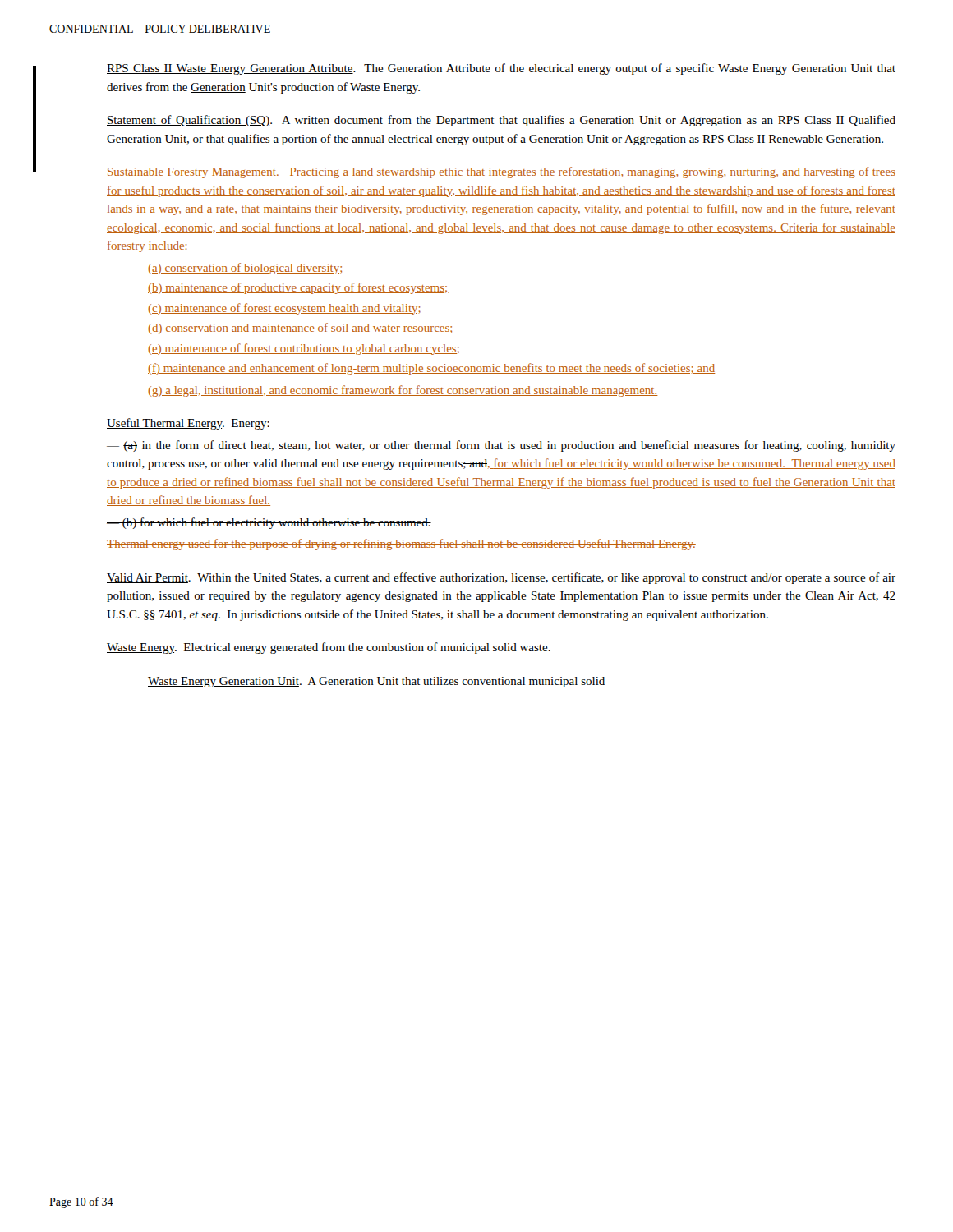
Task: Locate the block of text that opens with "Waste Energy Generation Unit."
Action: pos(522,681)
